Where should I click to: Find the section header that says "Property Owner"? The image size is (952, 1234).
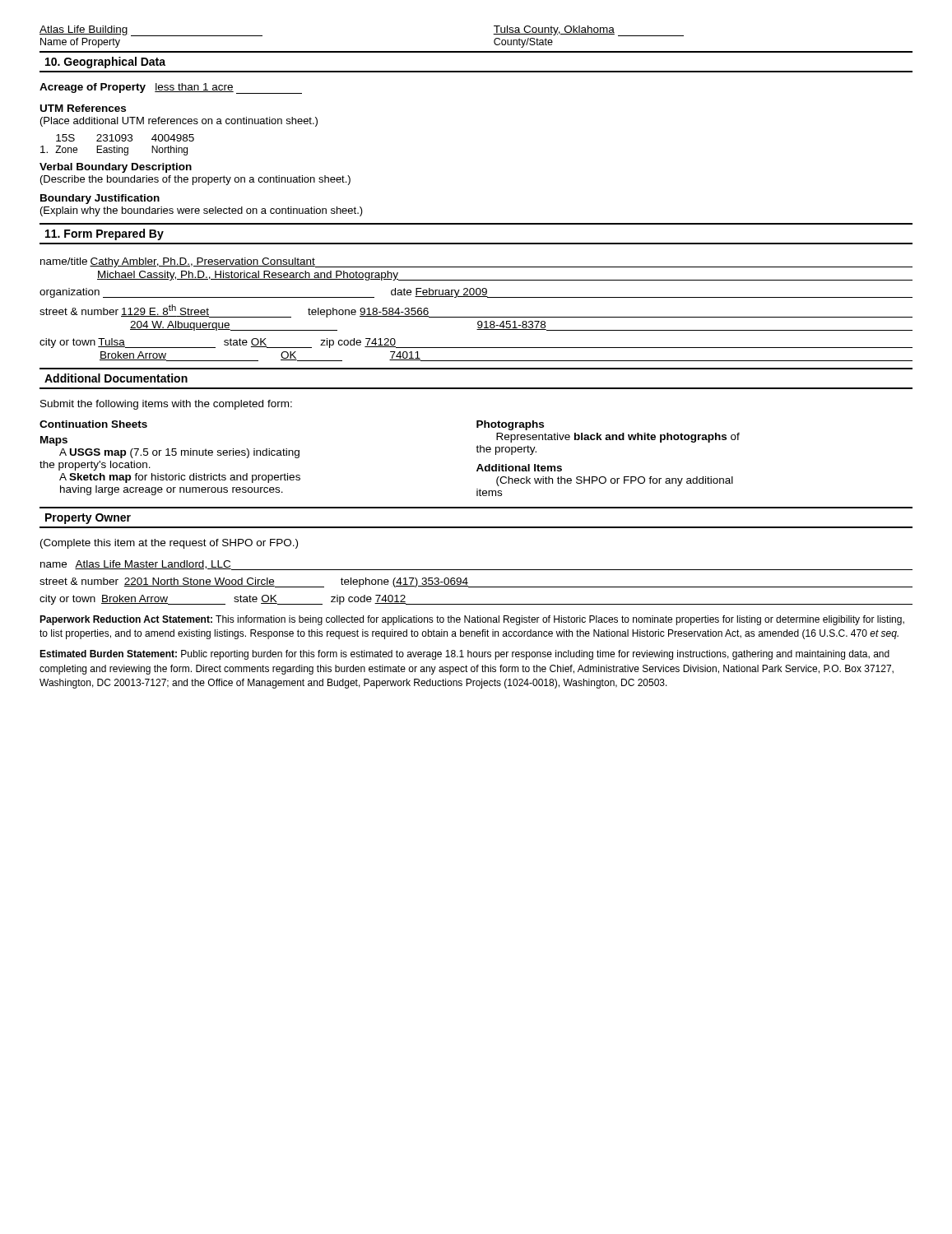(x=88, y=517)
